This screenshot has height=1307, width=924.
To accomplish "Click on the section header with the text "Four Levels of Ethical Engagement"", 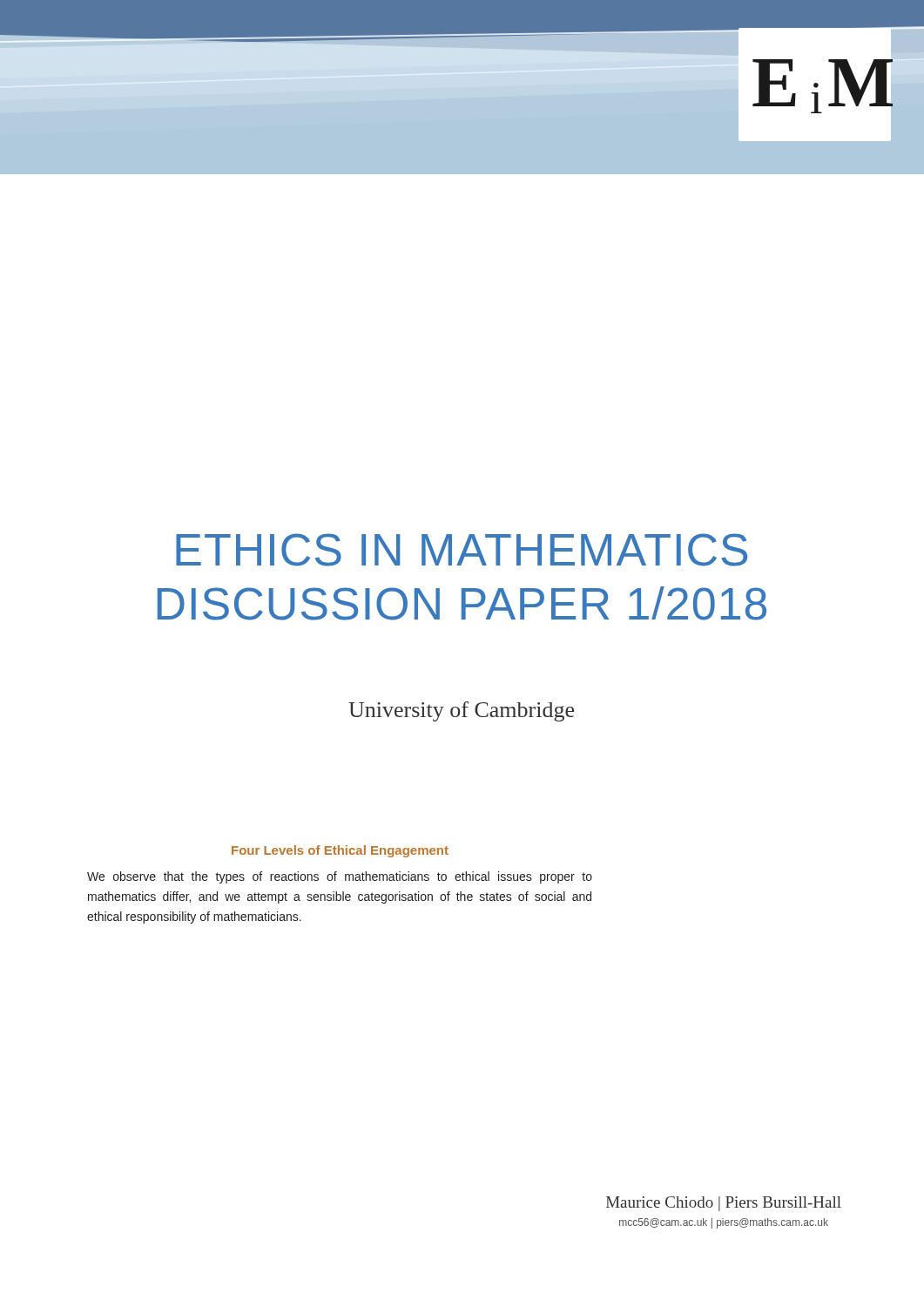I will pos(340,850).
